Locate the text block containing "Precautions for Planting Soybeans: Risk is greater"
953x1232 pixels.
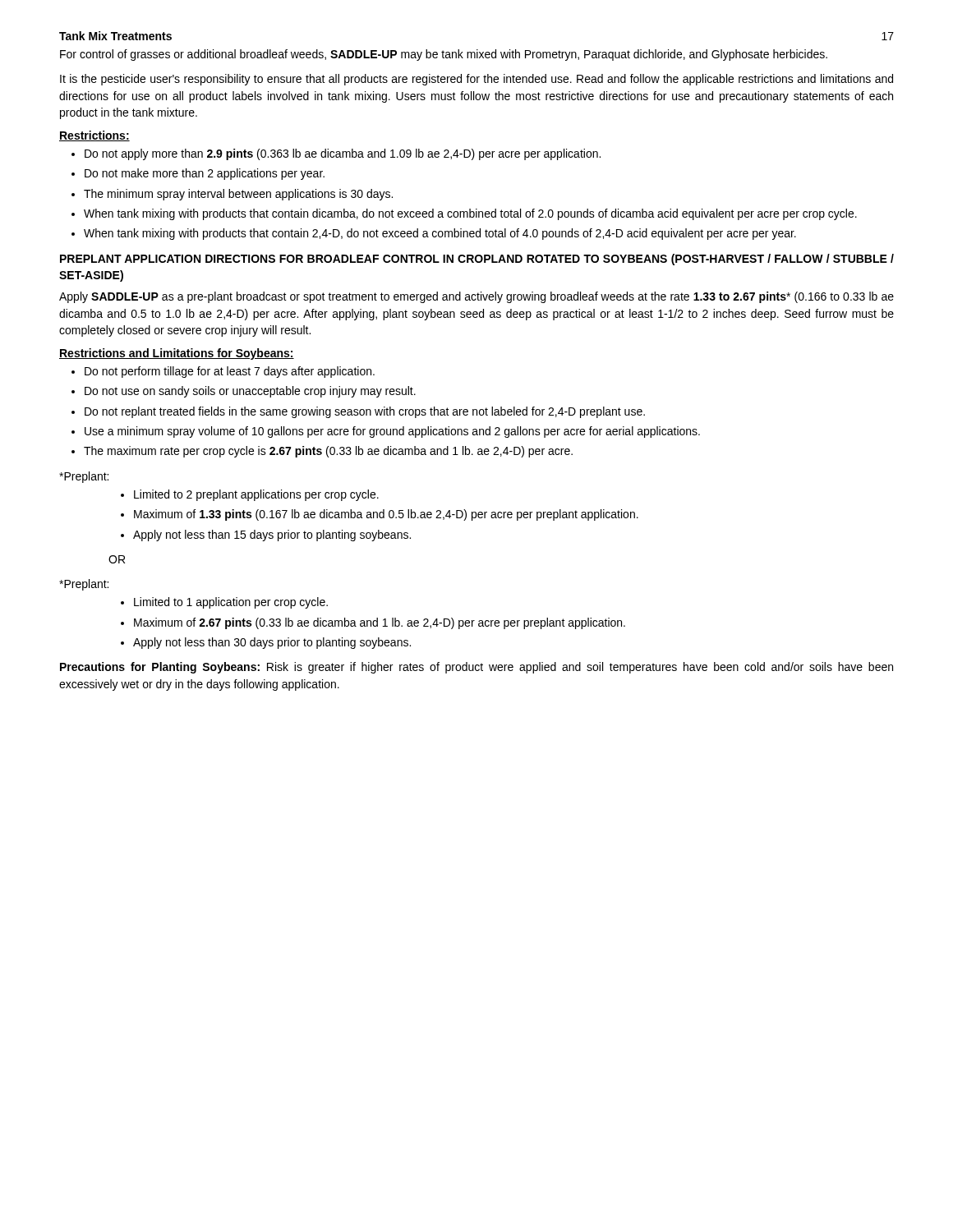[476, 676]
